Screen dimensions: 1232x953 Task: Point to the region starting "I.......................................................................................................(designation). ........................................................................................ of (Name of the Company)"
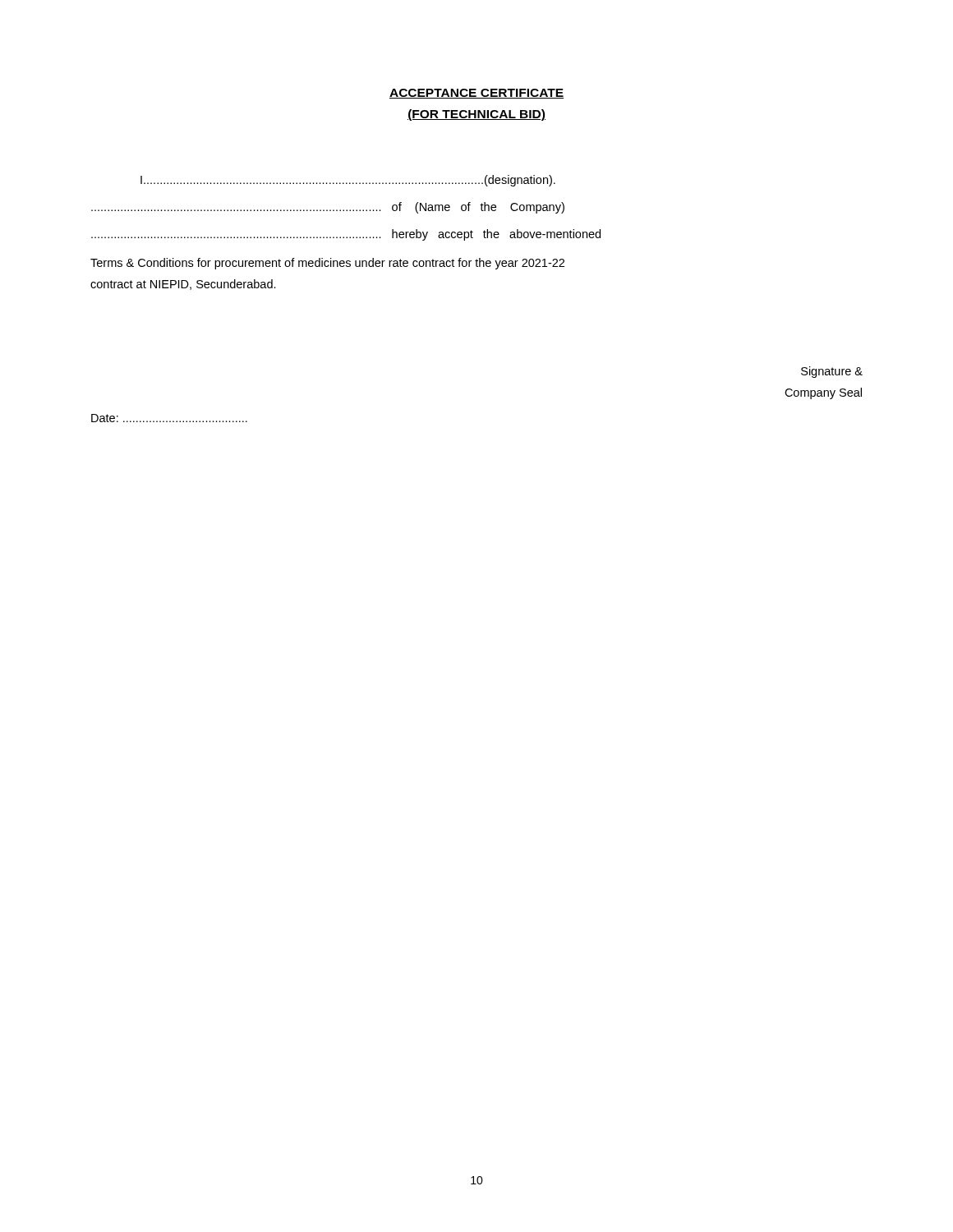point(476,231)
